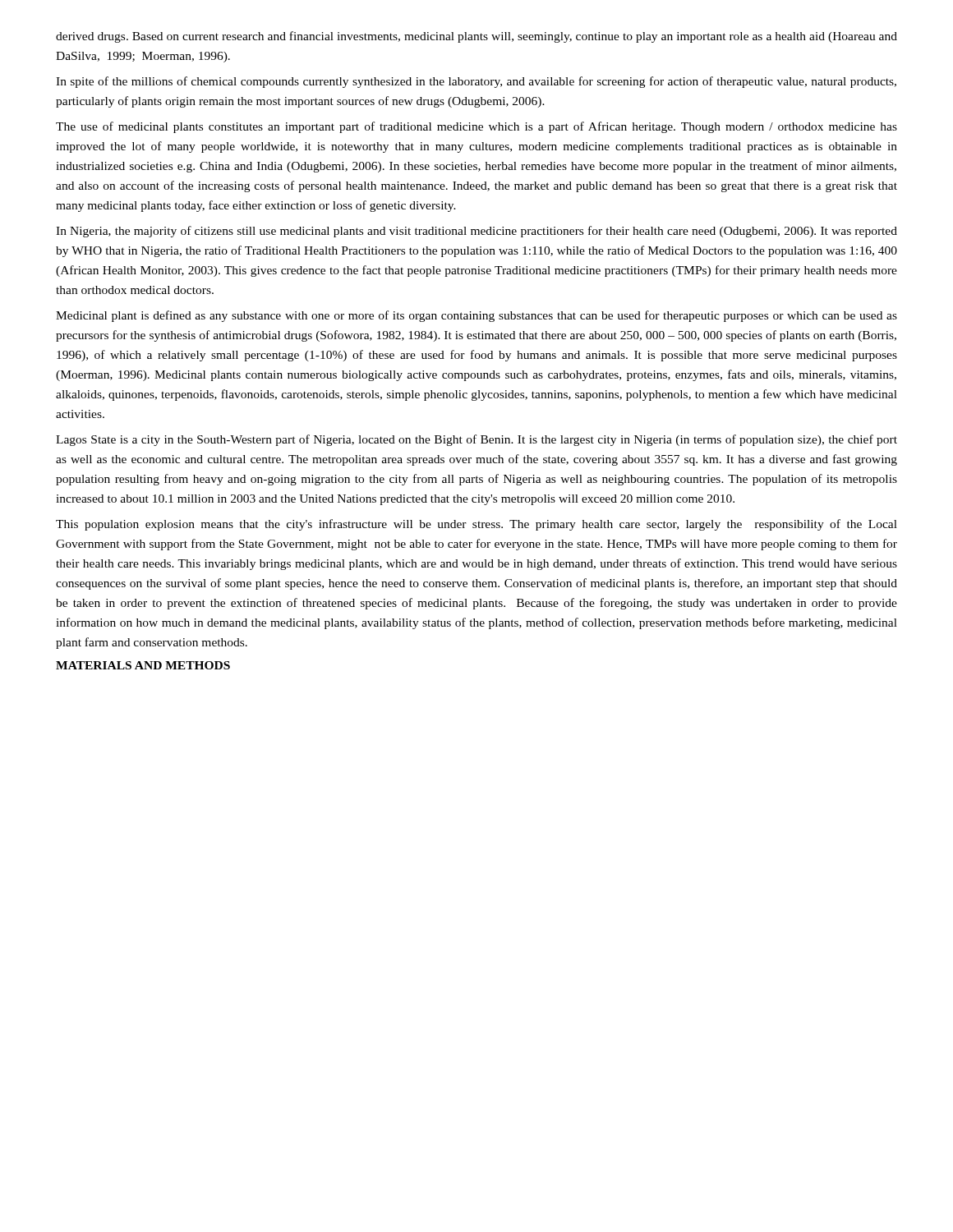Screen dimensions: 1232x953
Task: Where is the passage that starts "The use of medicinal plants"?
Action: pos(476,166)
